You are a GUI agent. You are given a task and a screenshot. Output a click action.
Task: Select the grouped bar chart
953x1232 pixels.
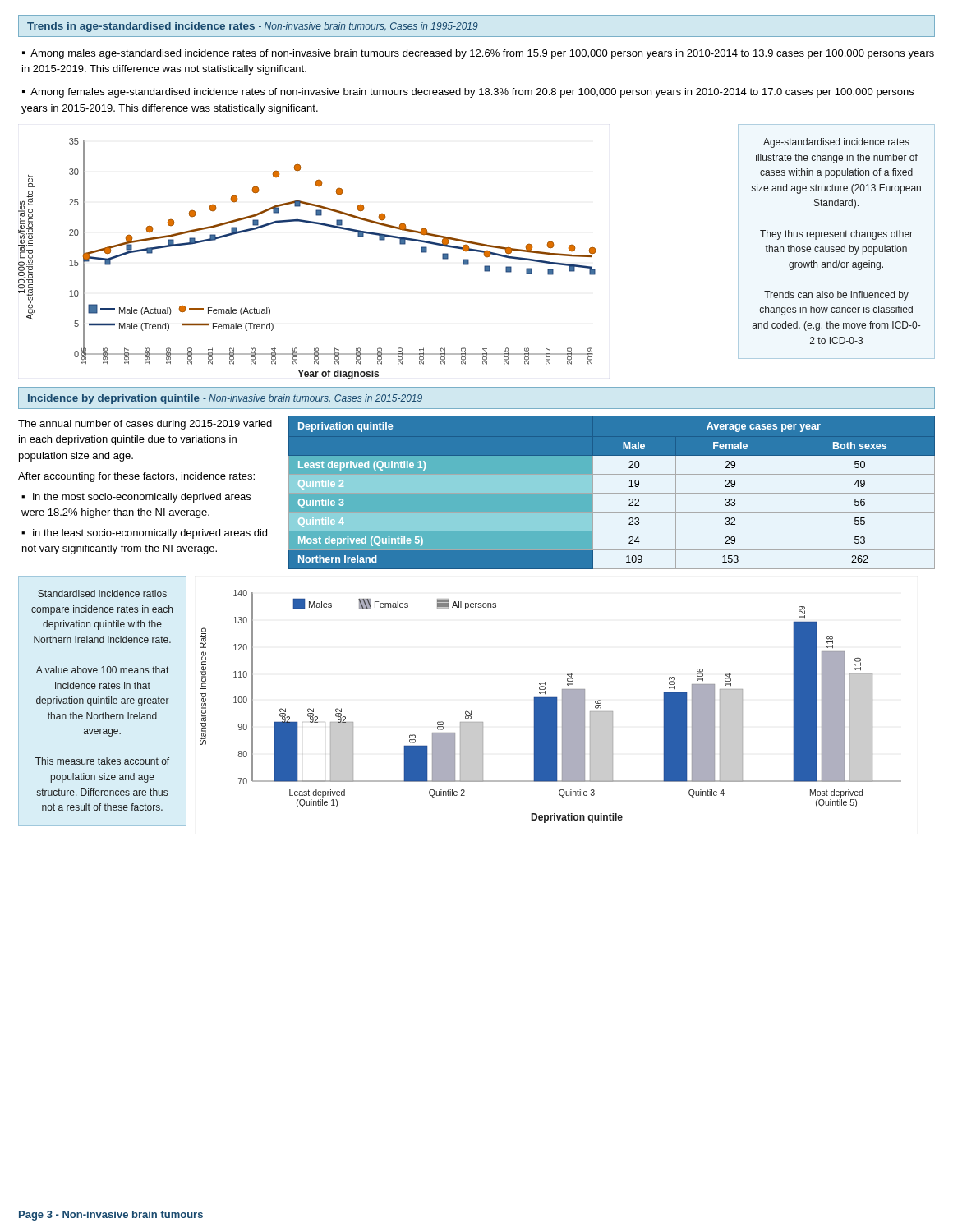coord(565,705)
